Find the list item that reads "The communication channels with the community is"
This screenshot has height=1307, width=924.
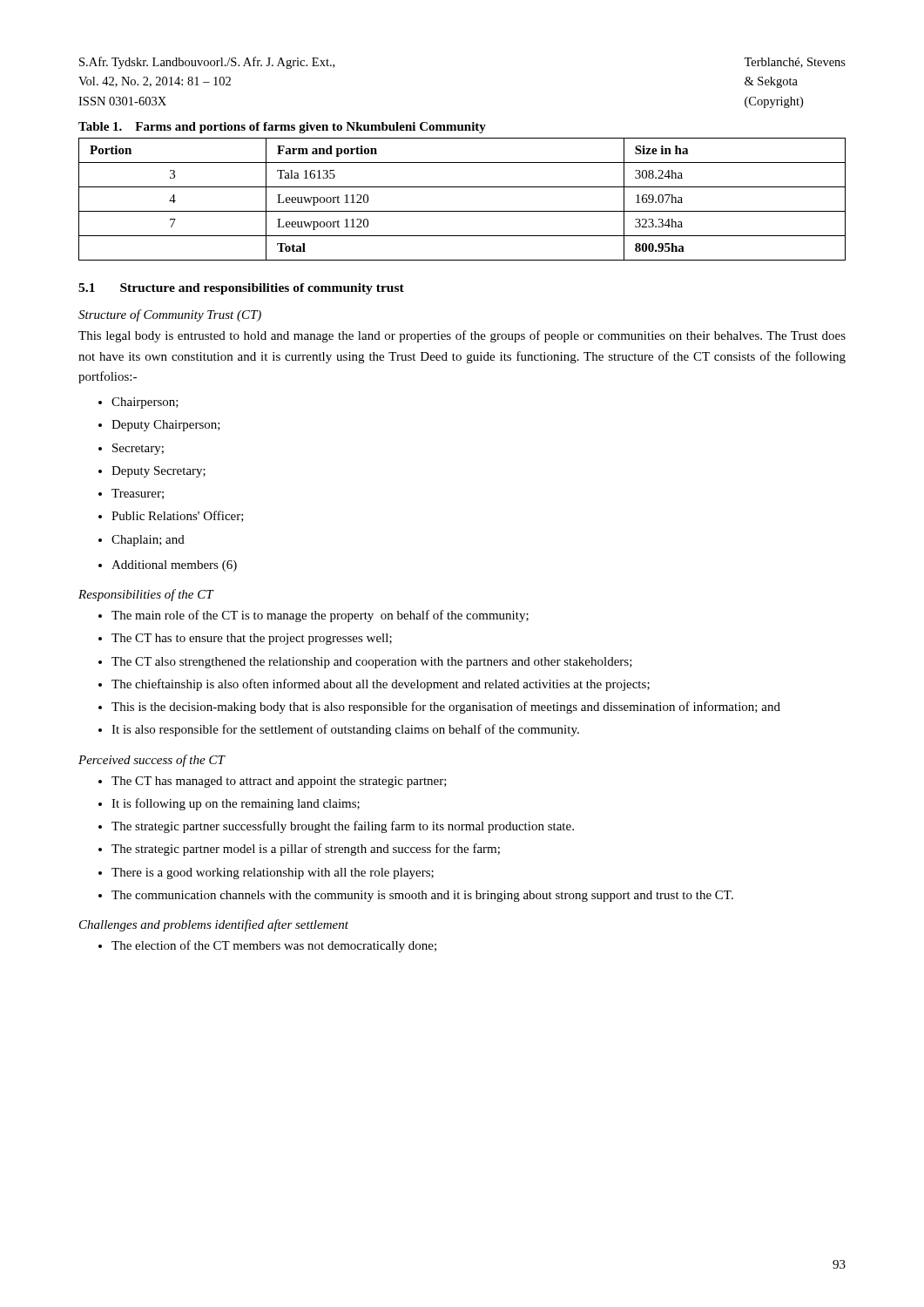(462, 895)
